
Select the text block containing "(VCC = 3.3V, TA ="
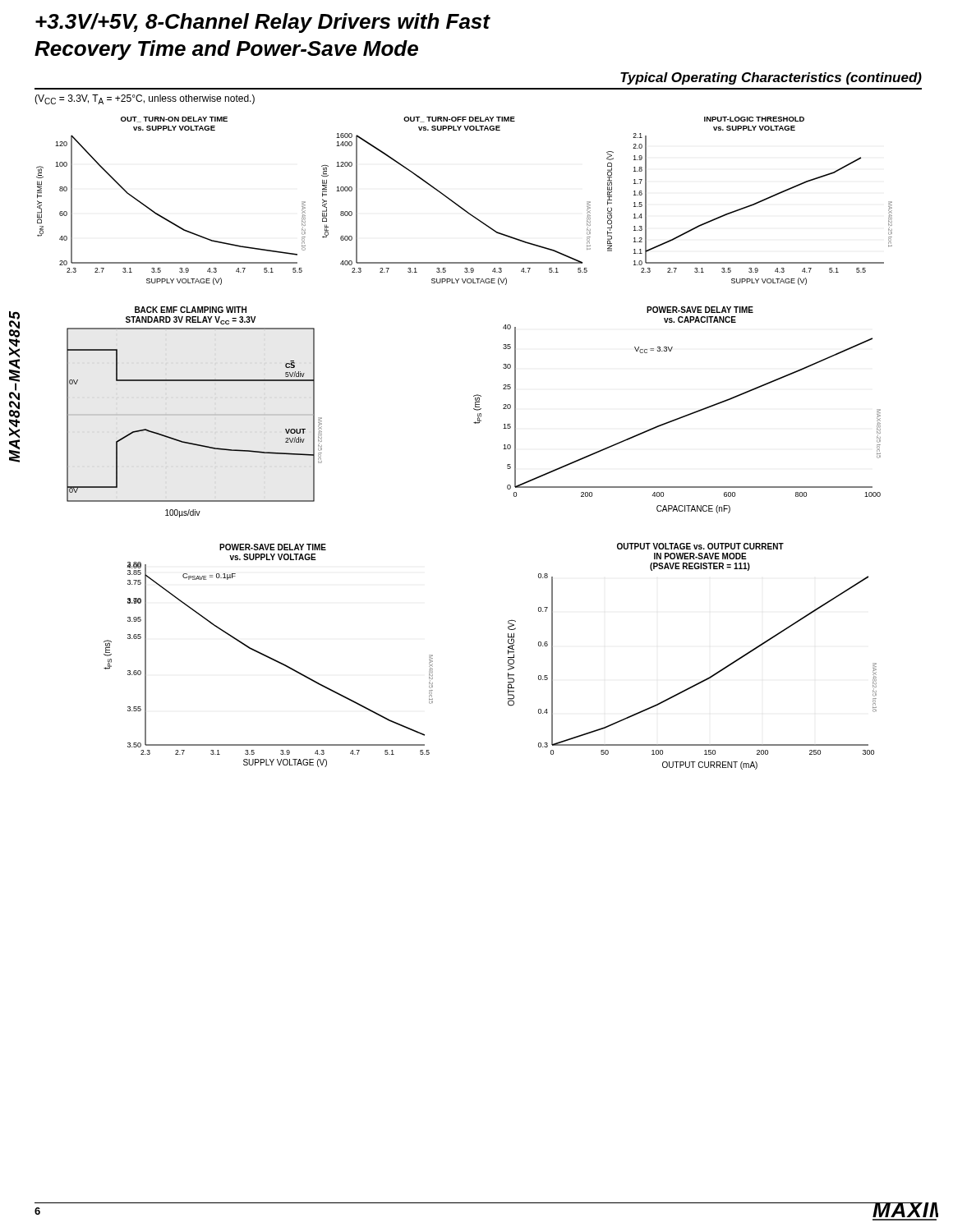(145, 100)
